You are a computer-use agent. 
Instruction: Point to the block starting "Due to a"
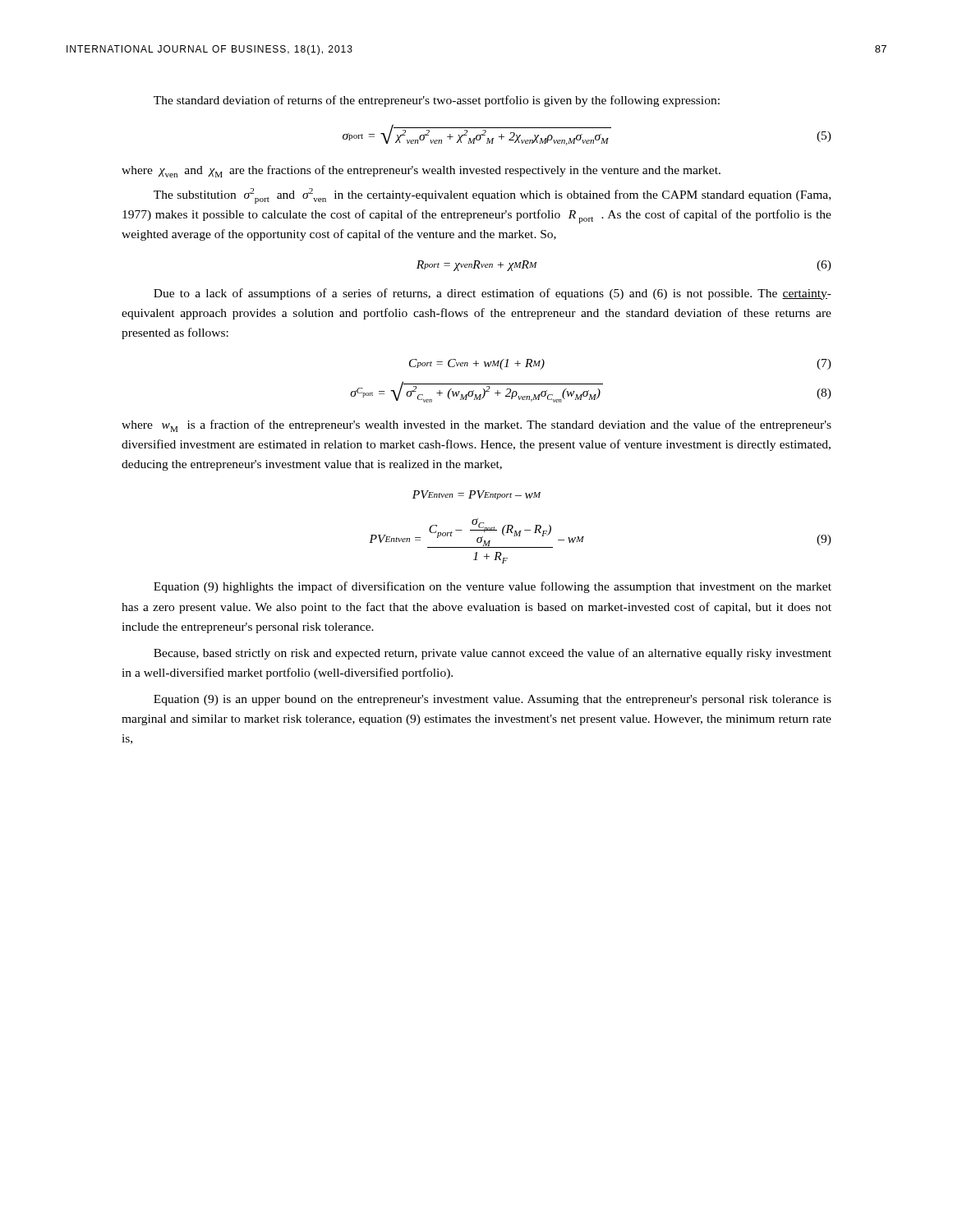pos(476,313)
